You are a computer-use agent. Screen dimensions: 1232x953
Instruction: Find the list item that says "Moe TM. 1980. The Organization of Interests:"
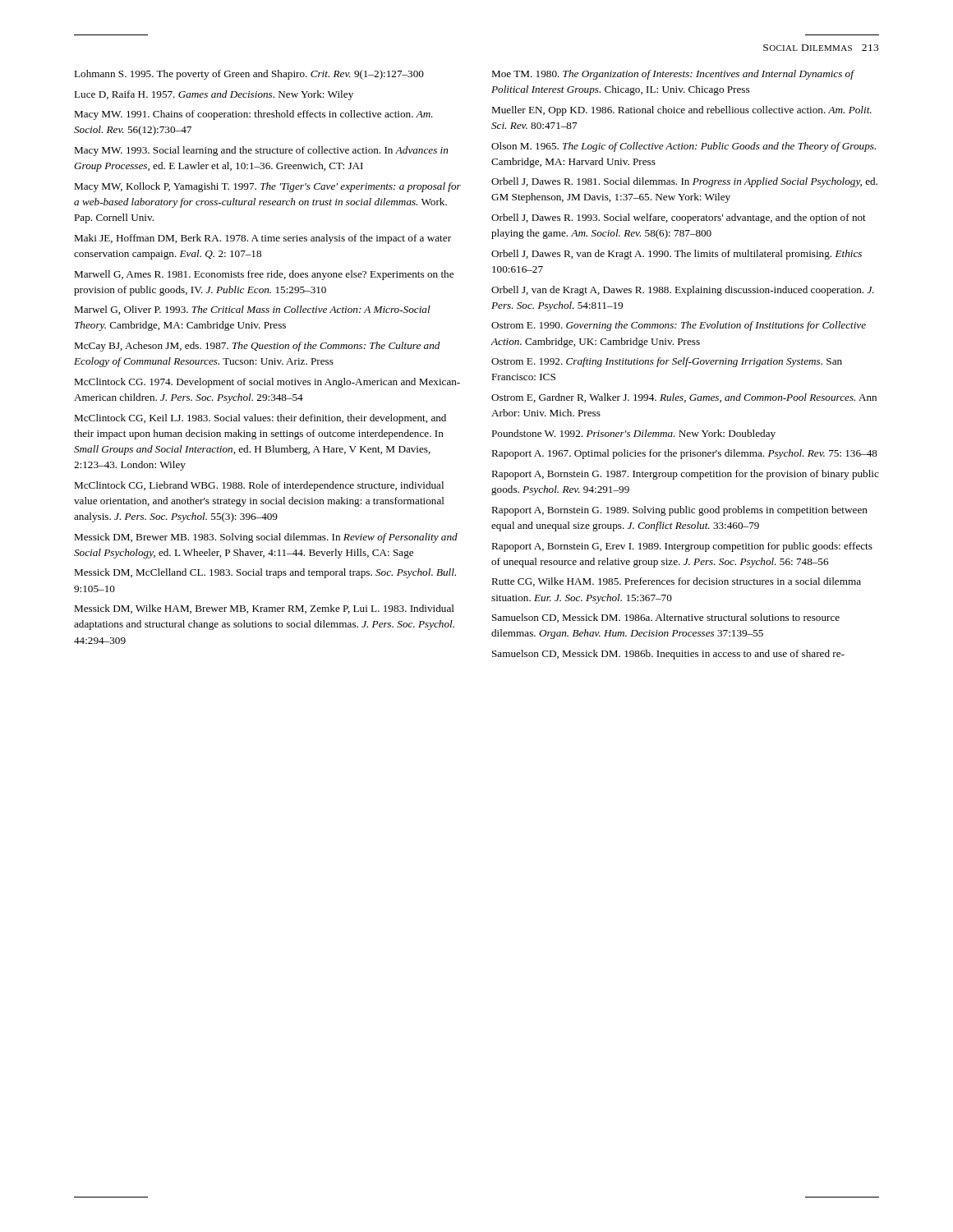click(x=685, y=81)
